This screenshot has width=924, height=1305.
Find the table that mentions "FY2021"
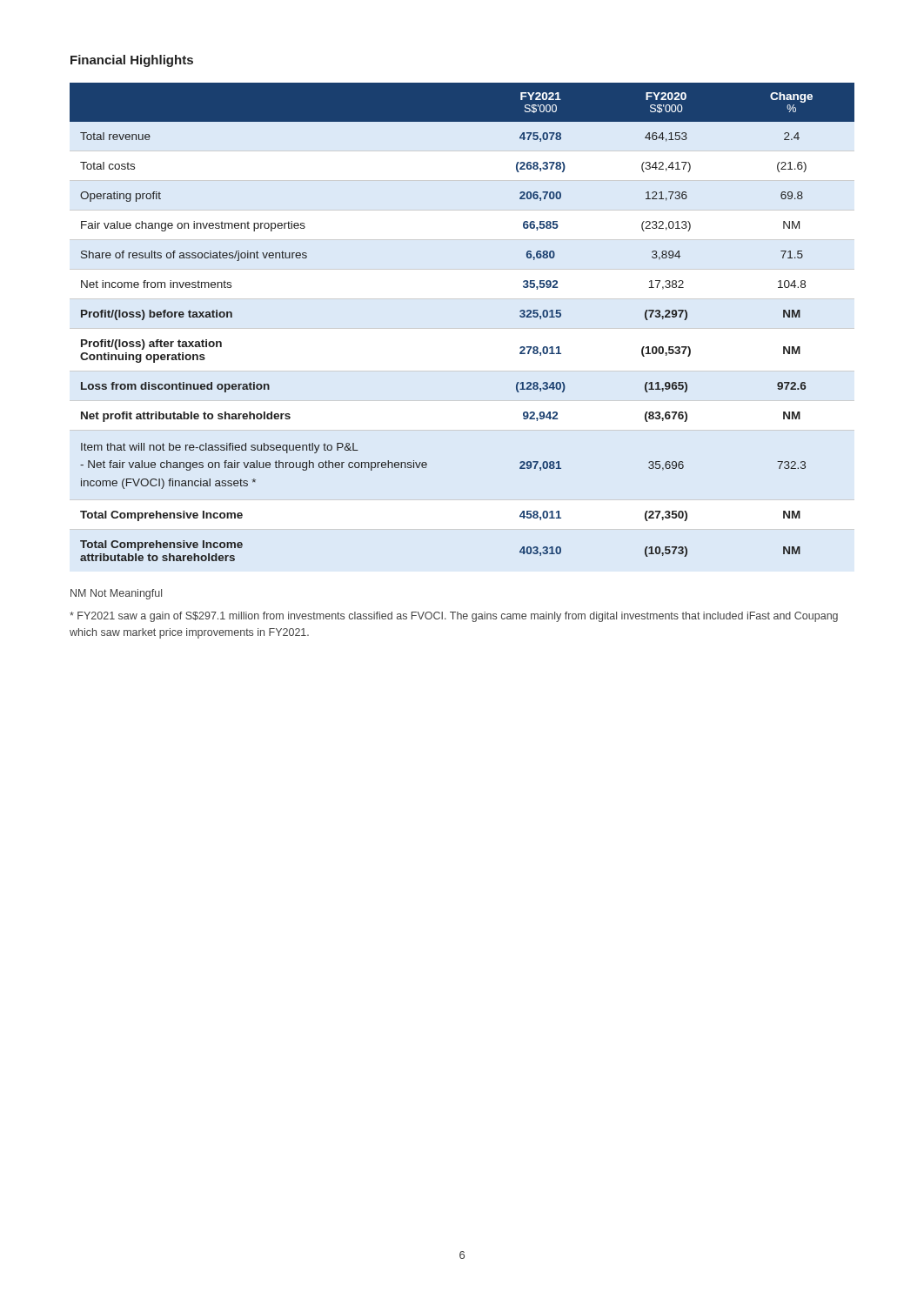coord(462,327)
